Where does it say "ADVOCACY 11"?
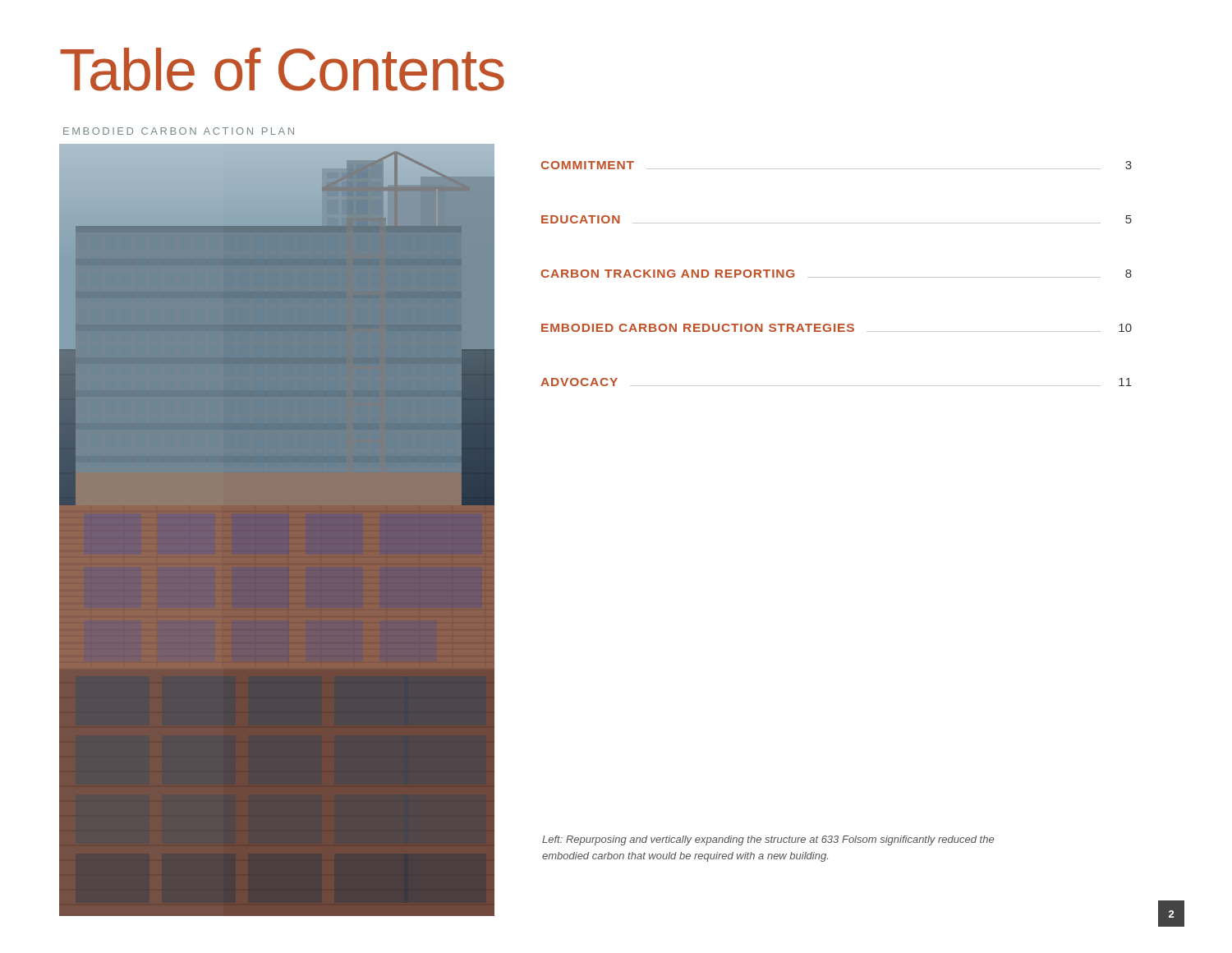The width and height of the screenshot is (1232, 953). coord(836,382)
